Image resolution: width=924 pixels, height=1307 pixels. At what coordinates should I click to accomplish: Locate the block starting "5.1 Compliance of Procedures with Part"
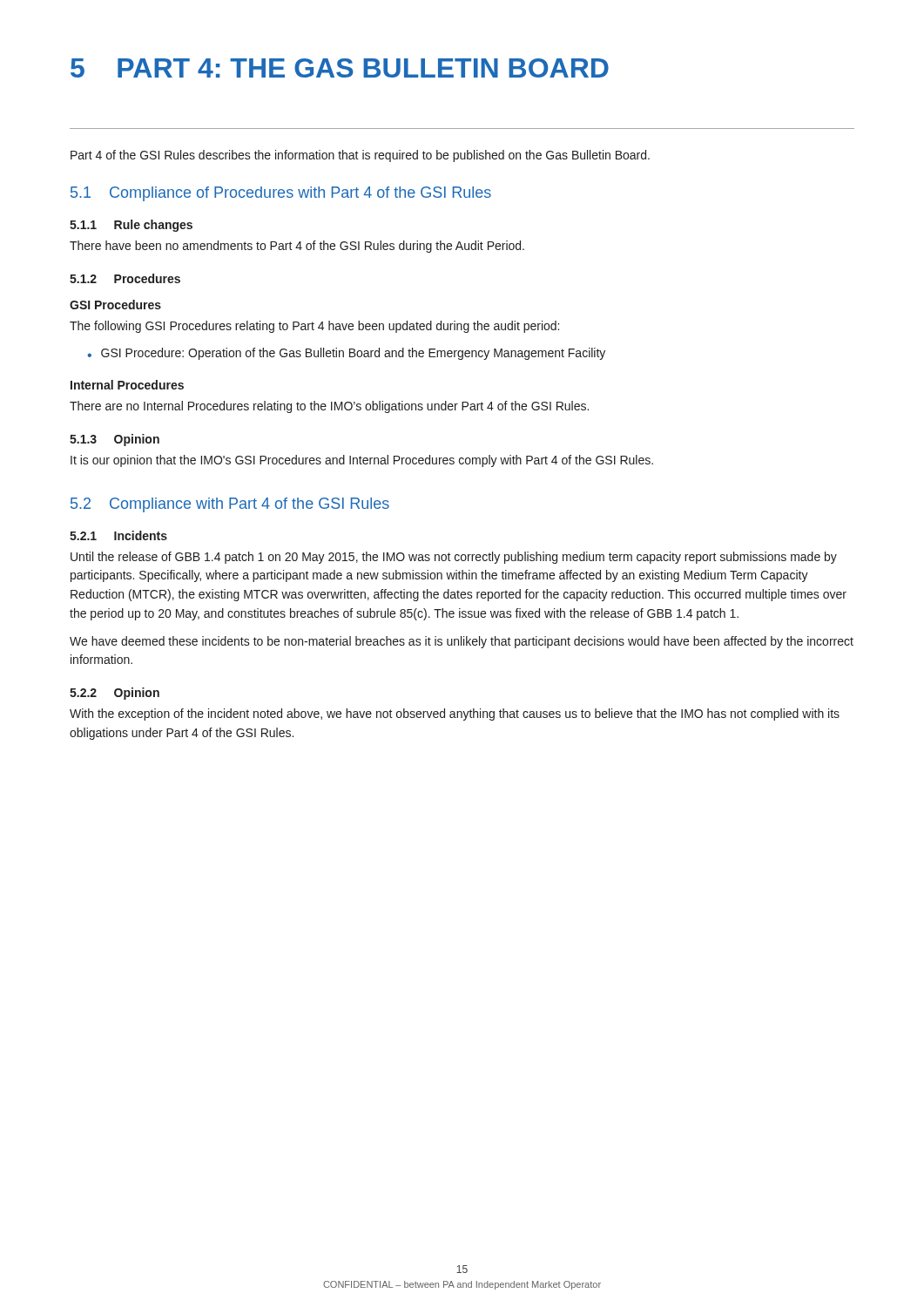click(462, 193)
